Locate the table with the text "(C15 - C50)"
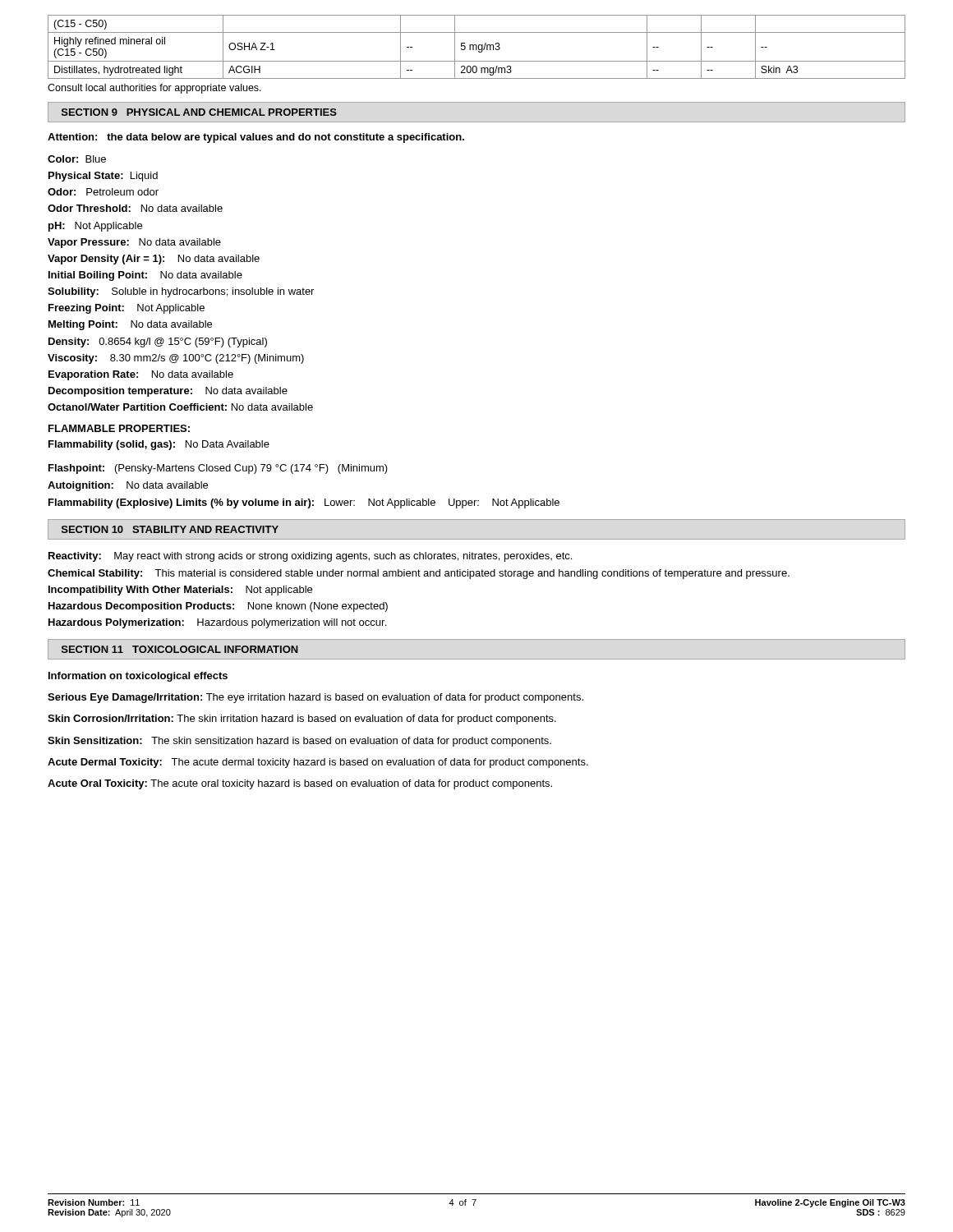 click(476, 47)
